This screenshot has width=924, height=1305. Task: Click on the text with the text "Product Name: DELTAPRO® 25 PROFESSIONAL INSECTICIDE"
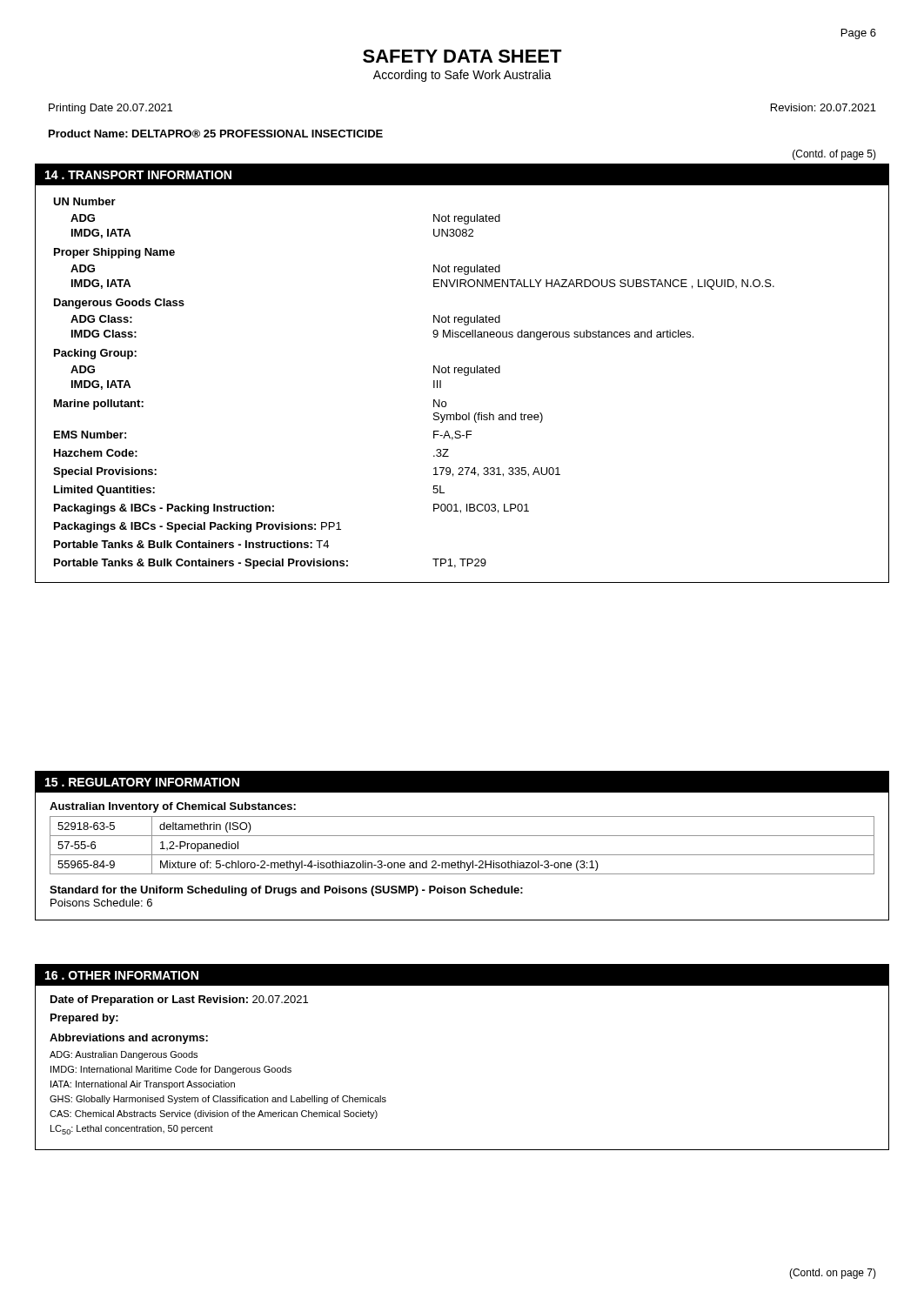[x=215, y=134]
